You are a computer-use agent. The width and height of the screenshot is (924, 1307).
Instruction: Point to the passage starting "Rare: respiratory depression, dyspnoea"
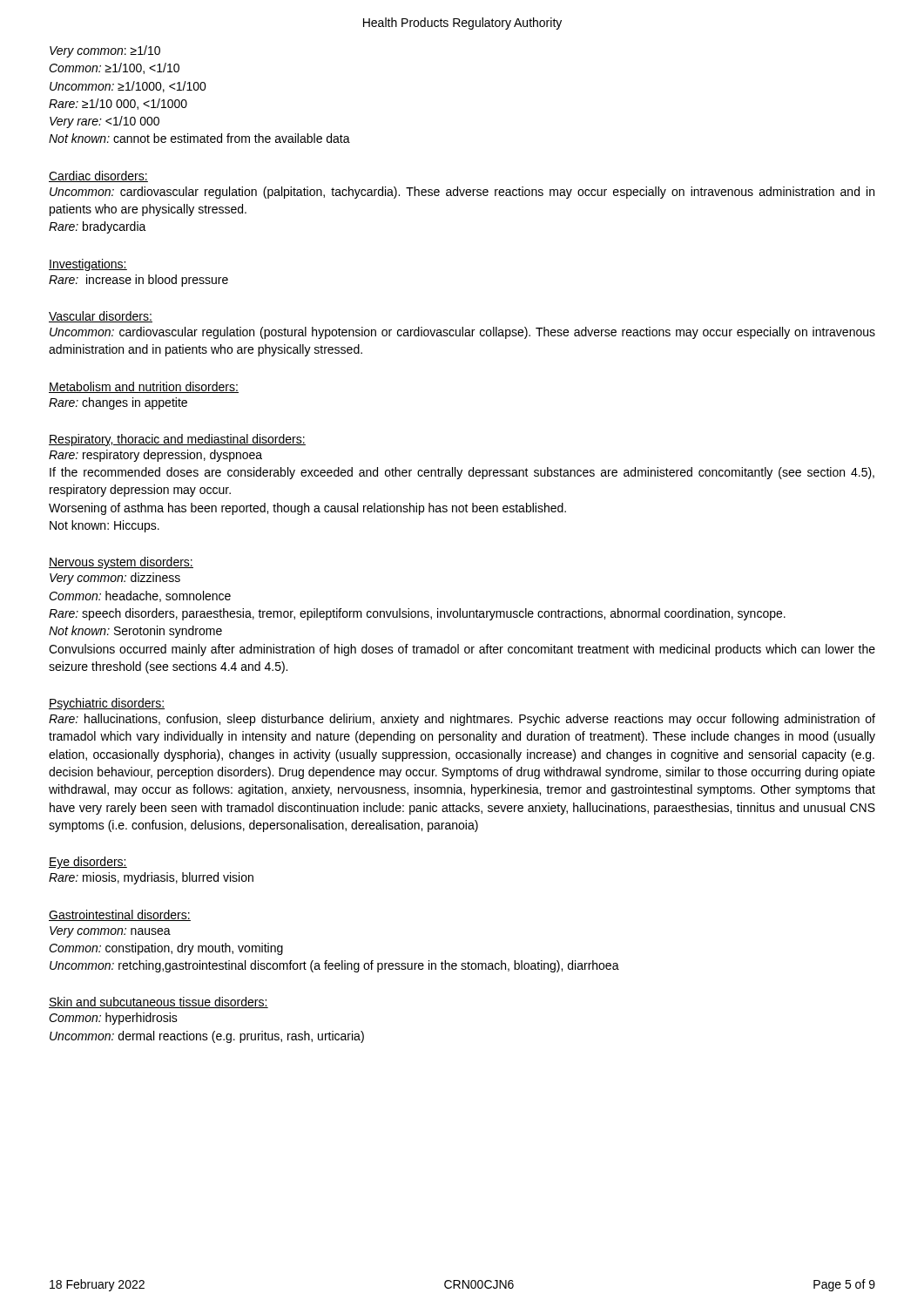coord(155,456)
